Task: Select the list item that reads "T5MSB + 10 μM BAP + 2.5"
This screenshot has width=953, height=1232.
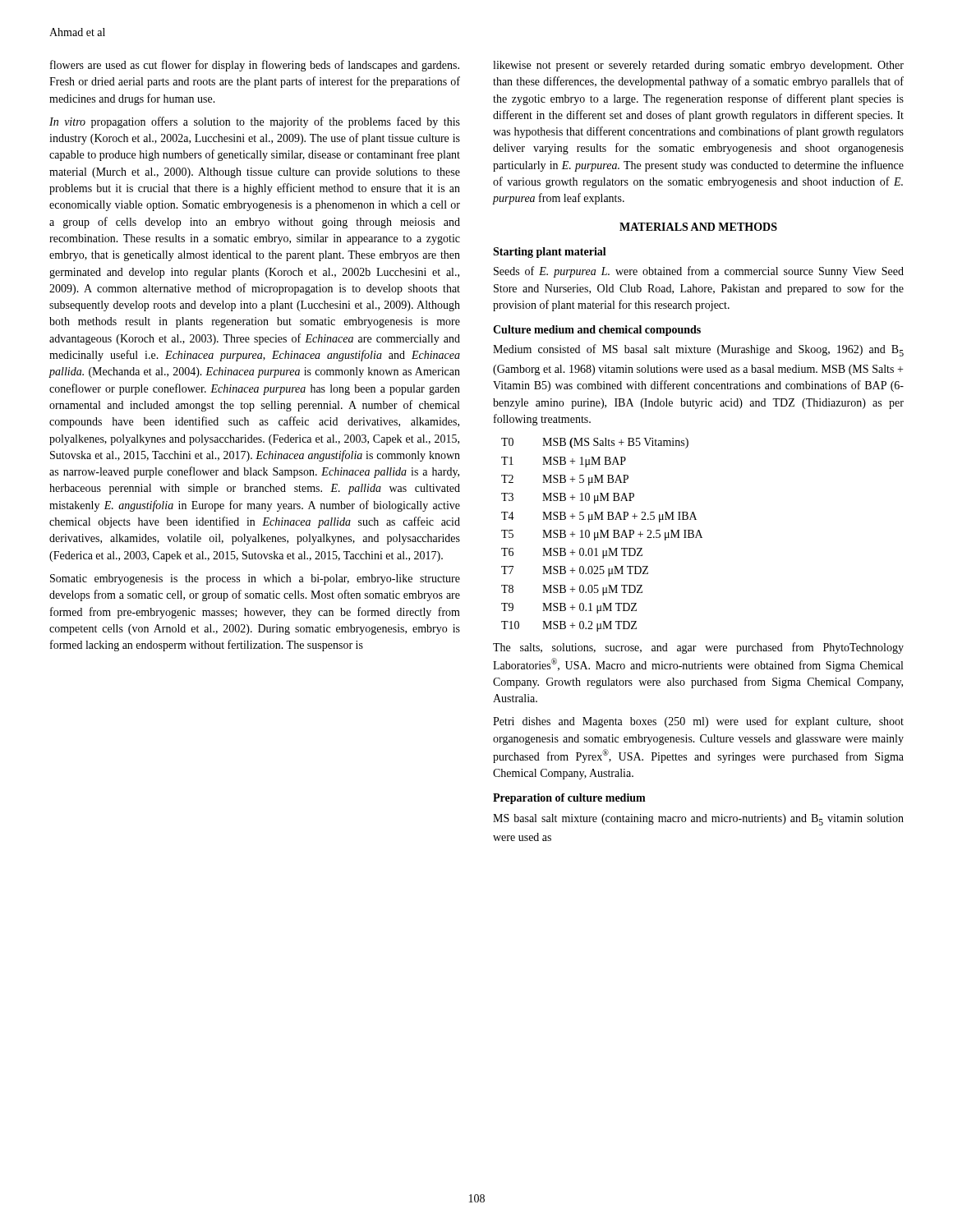Action: (602, 535)
